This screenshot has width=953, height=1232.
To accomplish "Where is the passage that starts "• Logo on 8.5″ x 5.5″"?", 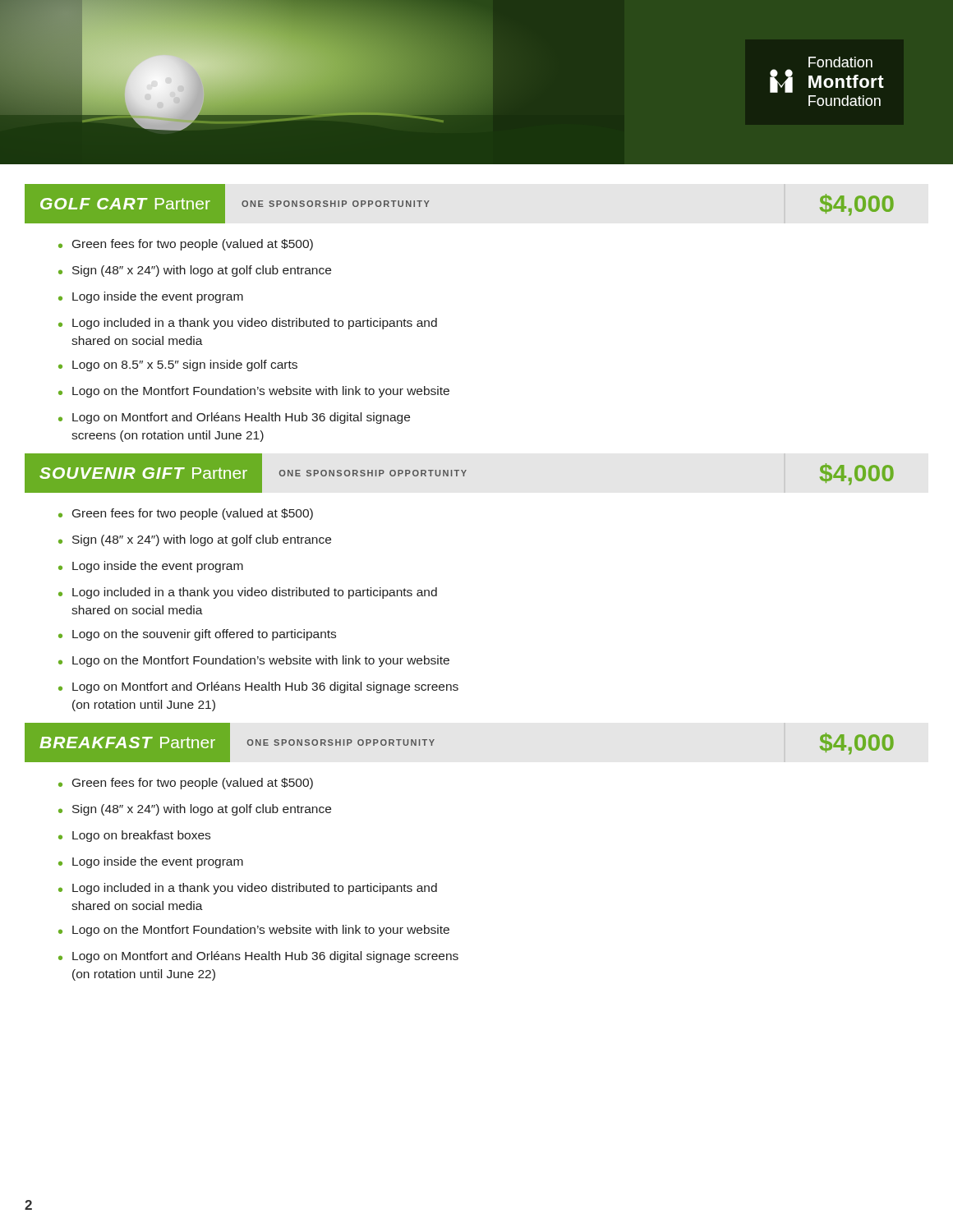I will point(178,366).
